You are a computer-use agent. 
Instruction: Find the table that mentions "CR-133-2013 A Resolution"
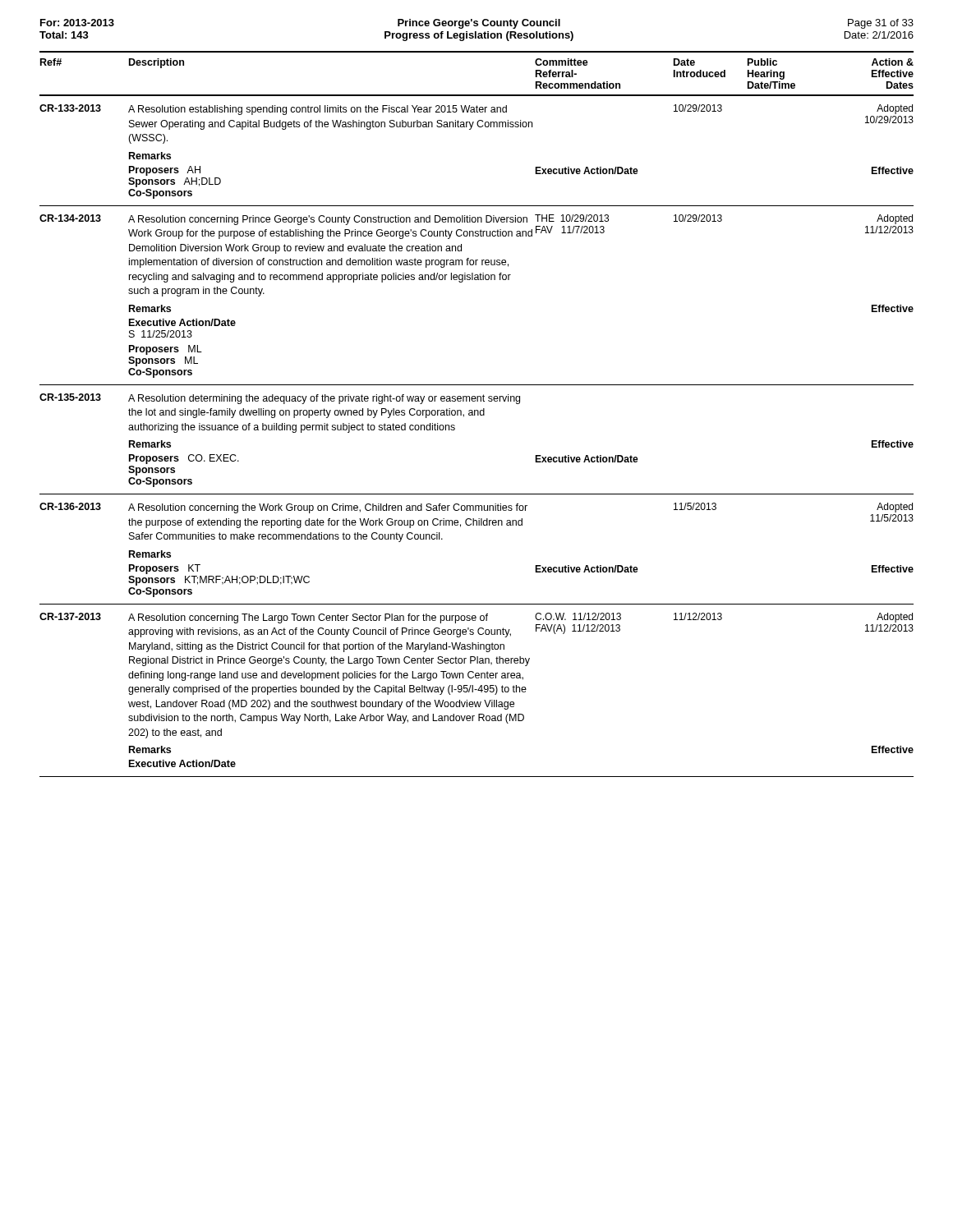[476, 151]
